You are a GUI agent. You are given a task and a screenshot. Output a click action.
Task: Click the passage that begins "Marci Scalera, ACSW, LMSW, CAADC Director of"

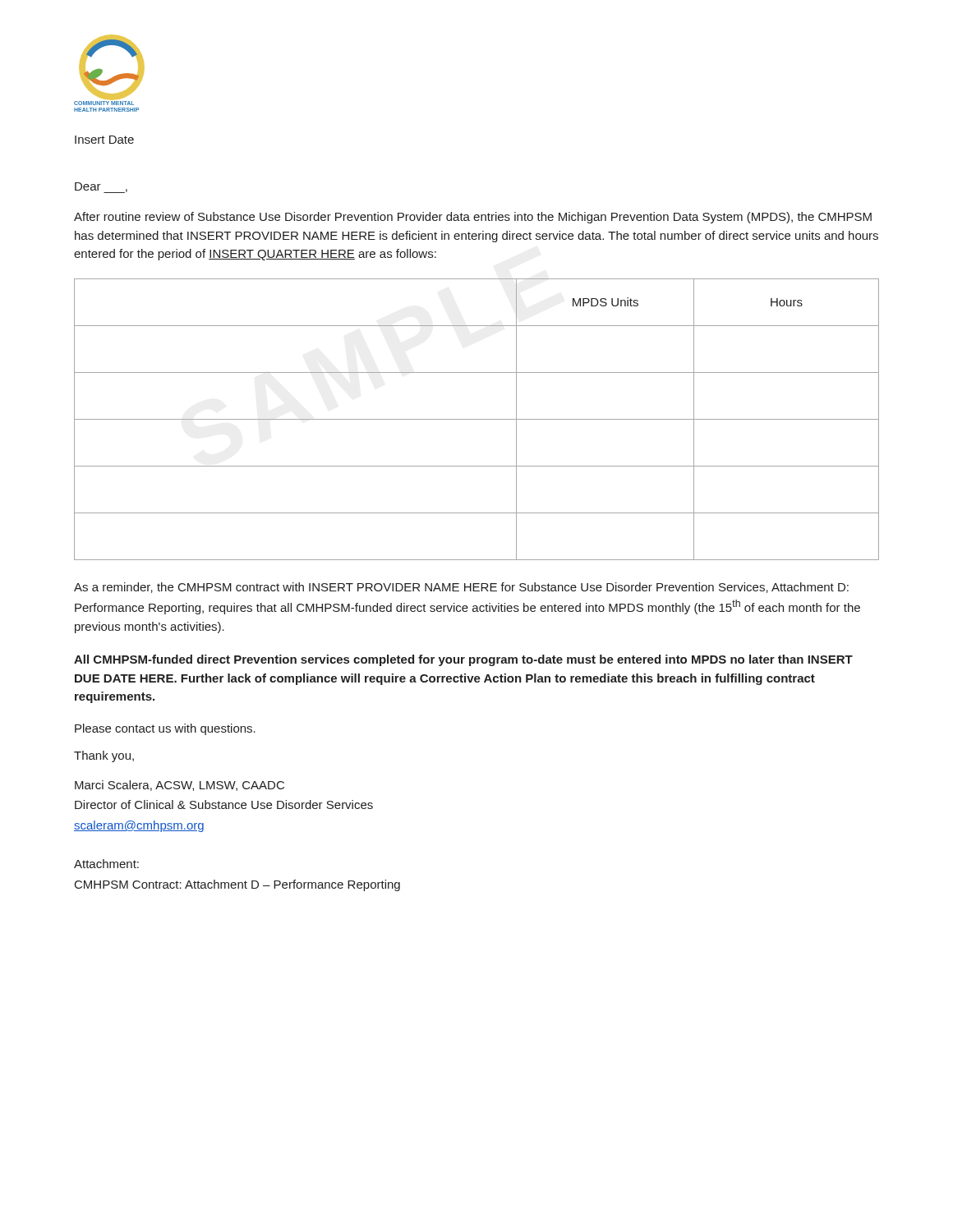[224, 805]
